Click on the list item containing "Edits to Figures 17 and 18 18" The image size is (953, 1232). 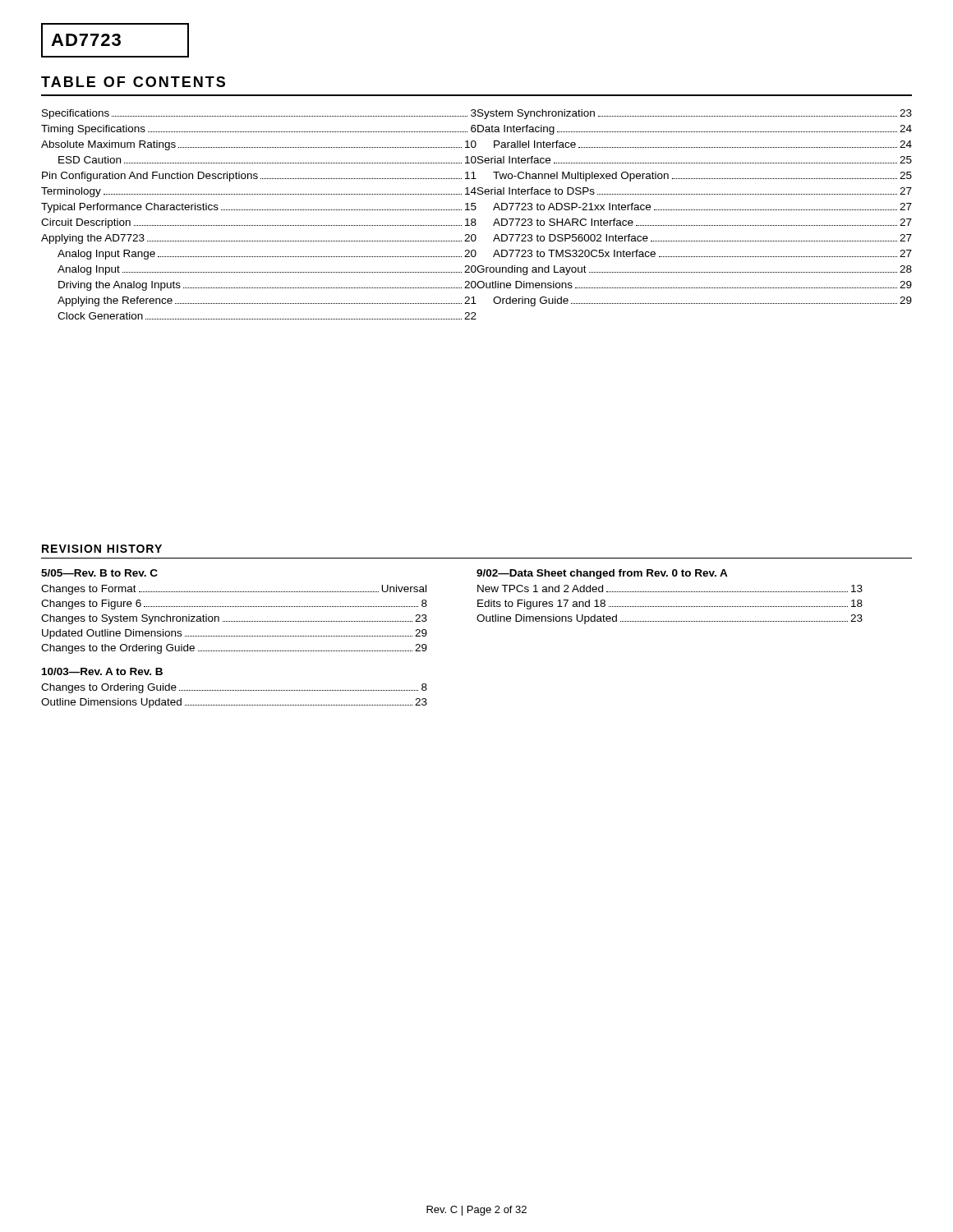point(670,603)
